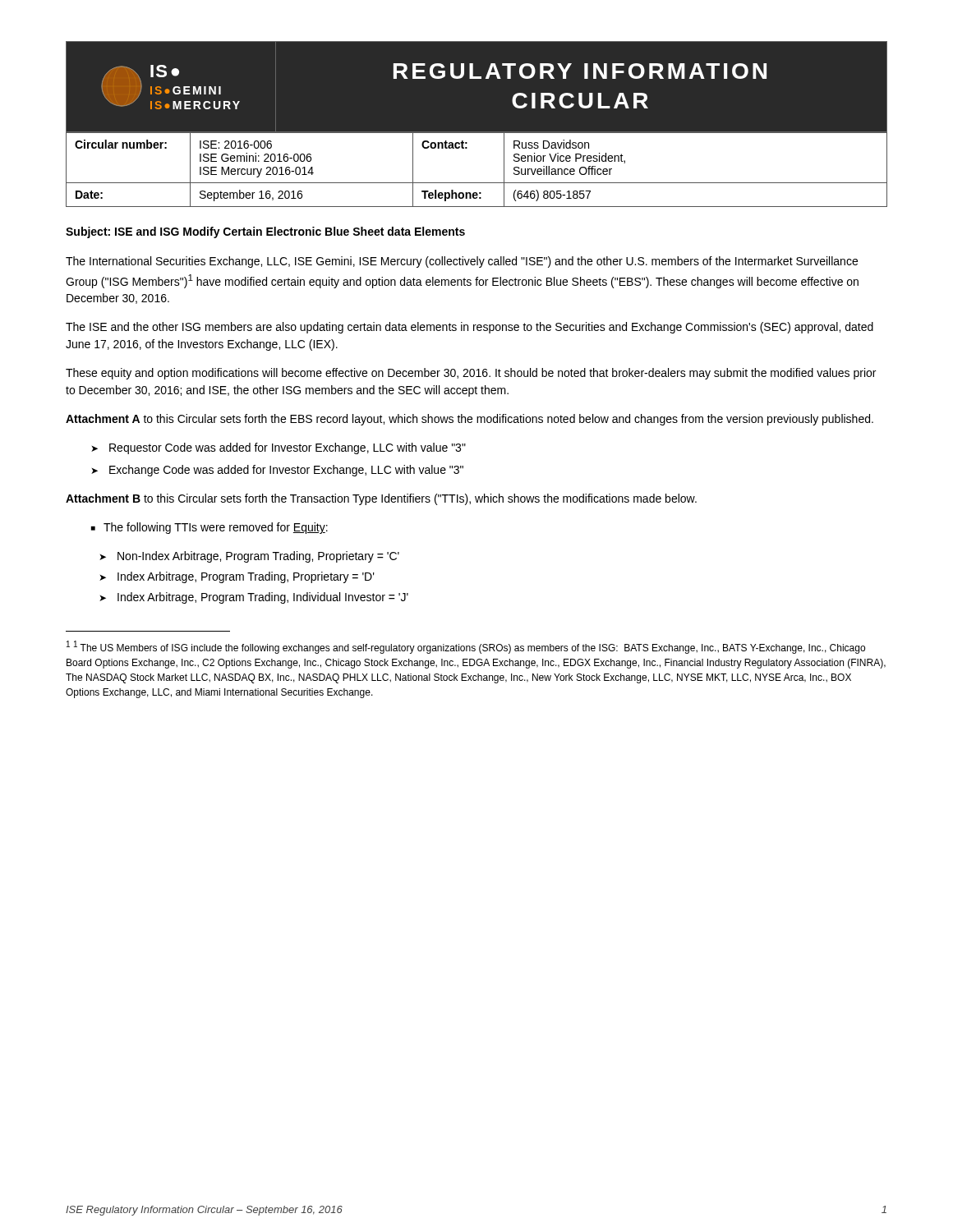This screenshot has height=1232, width=953.
Task: Find the region starting "Index Arbitrage, Program Trading, Individual Investor"
Action: point(263,597)
